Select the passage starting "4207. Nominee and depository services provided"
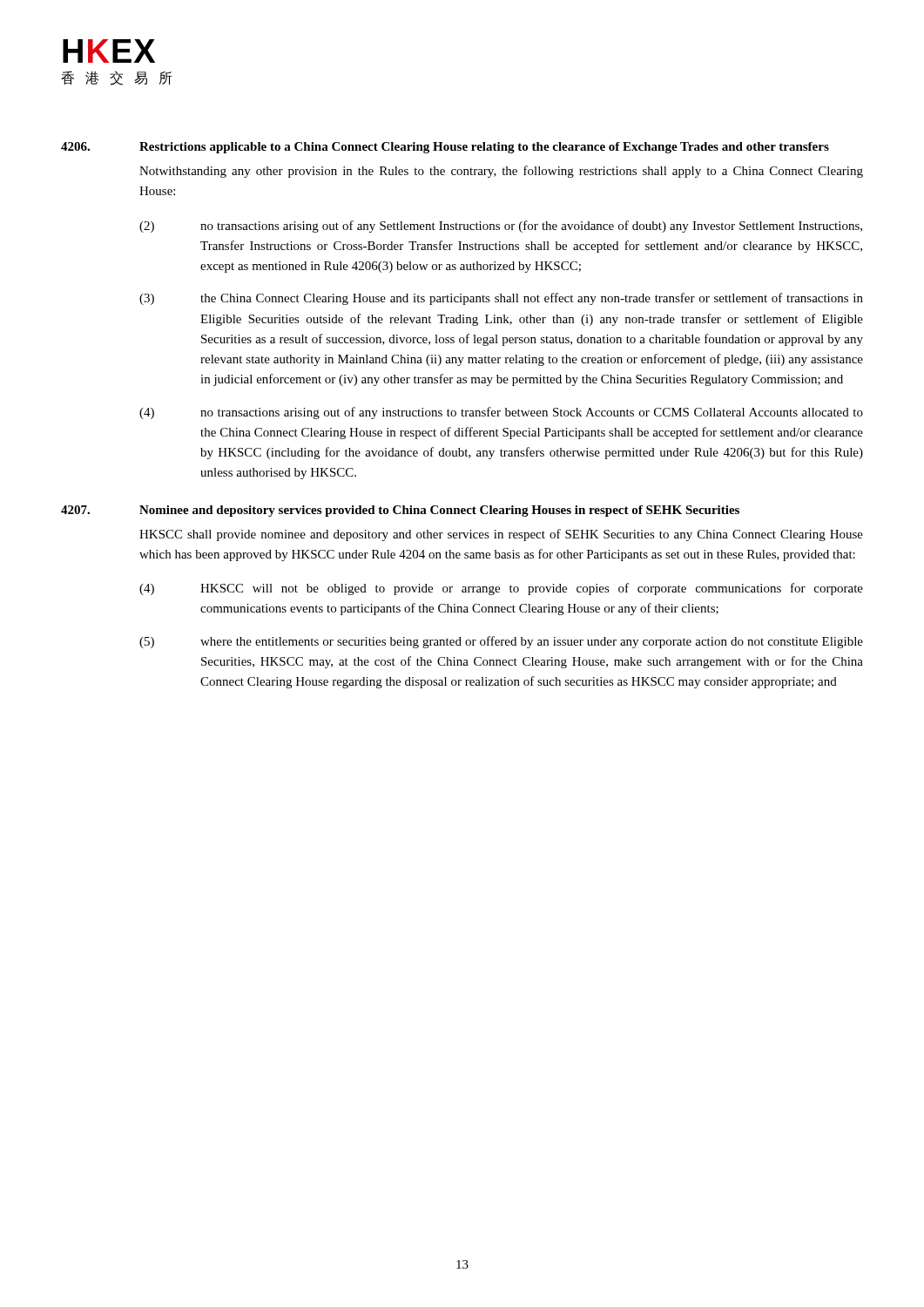The width and height of the screenshot is (924, 1307). pos(462,510)
